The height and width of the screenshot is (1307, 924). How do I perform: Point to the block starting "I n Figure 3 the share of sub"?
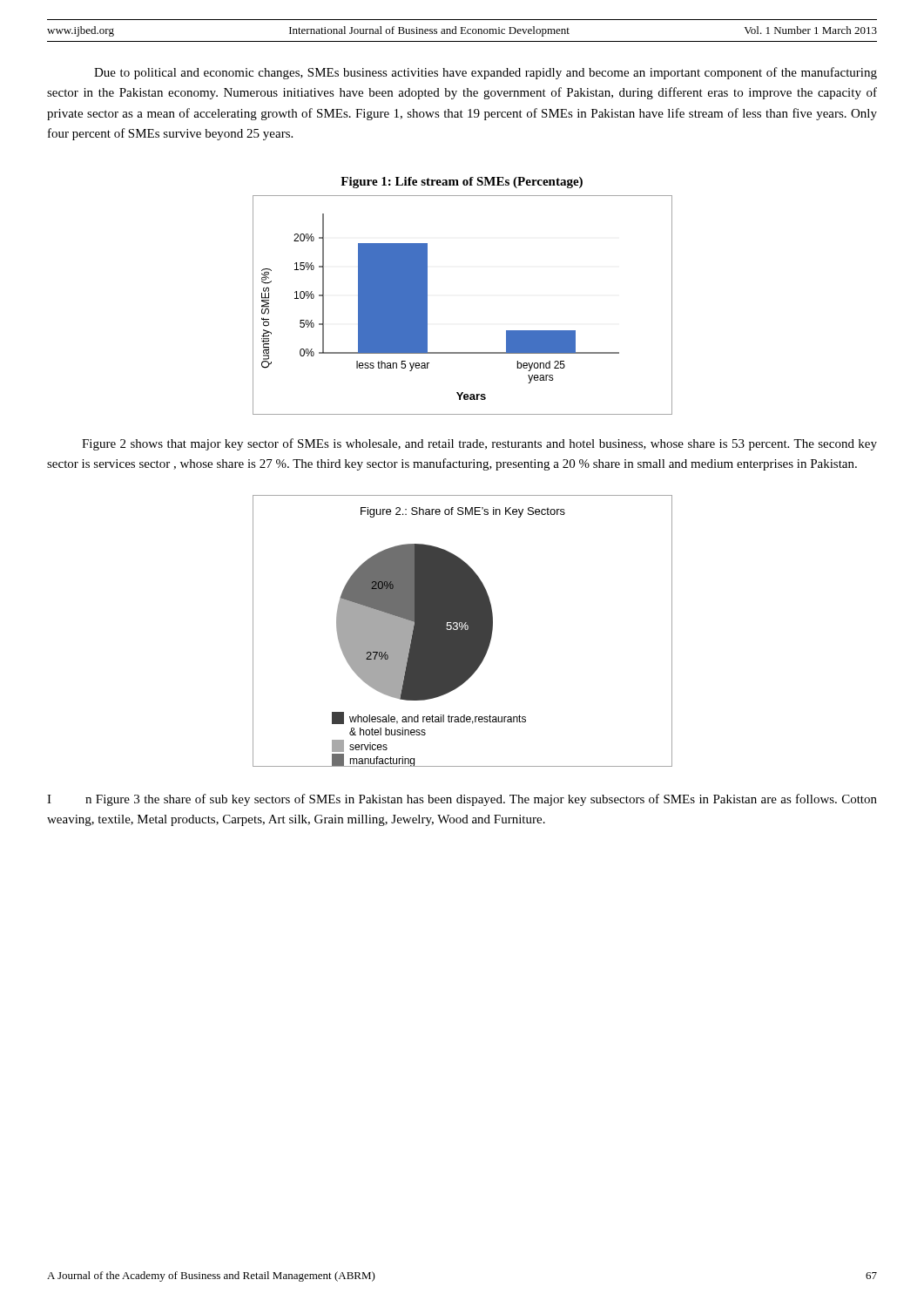462,809
